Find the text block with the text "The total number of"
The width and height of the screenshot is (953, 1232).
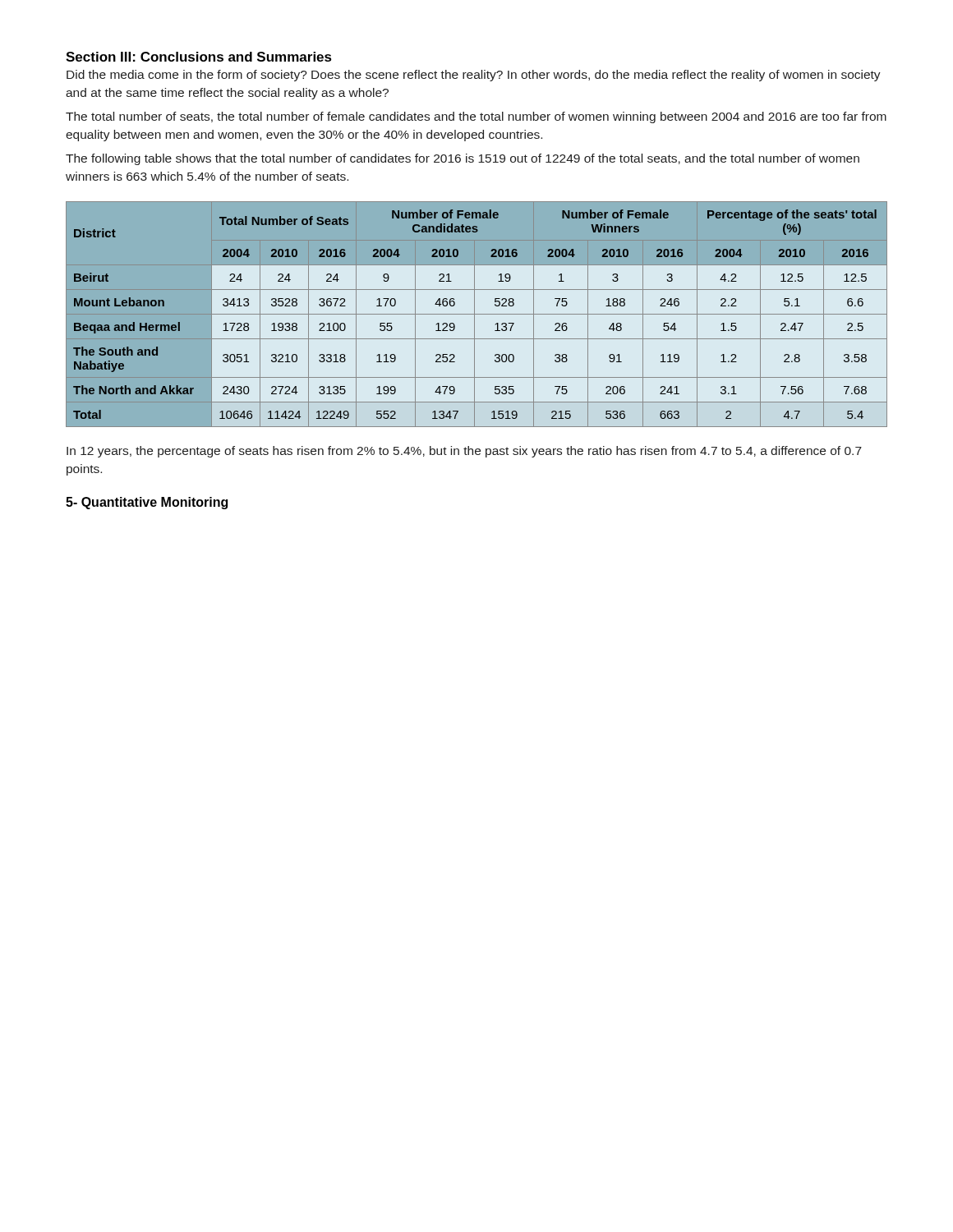point(476,125)
